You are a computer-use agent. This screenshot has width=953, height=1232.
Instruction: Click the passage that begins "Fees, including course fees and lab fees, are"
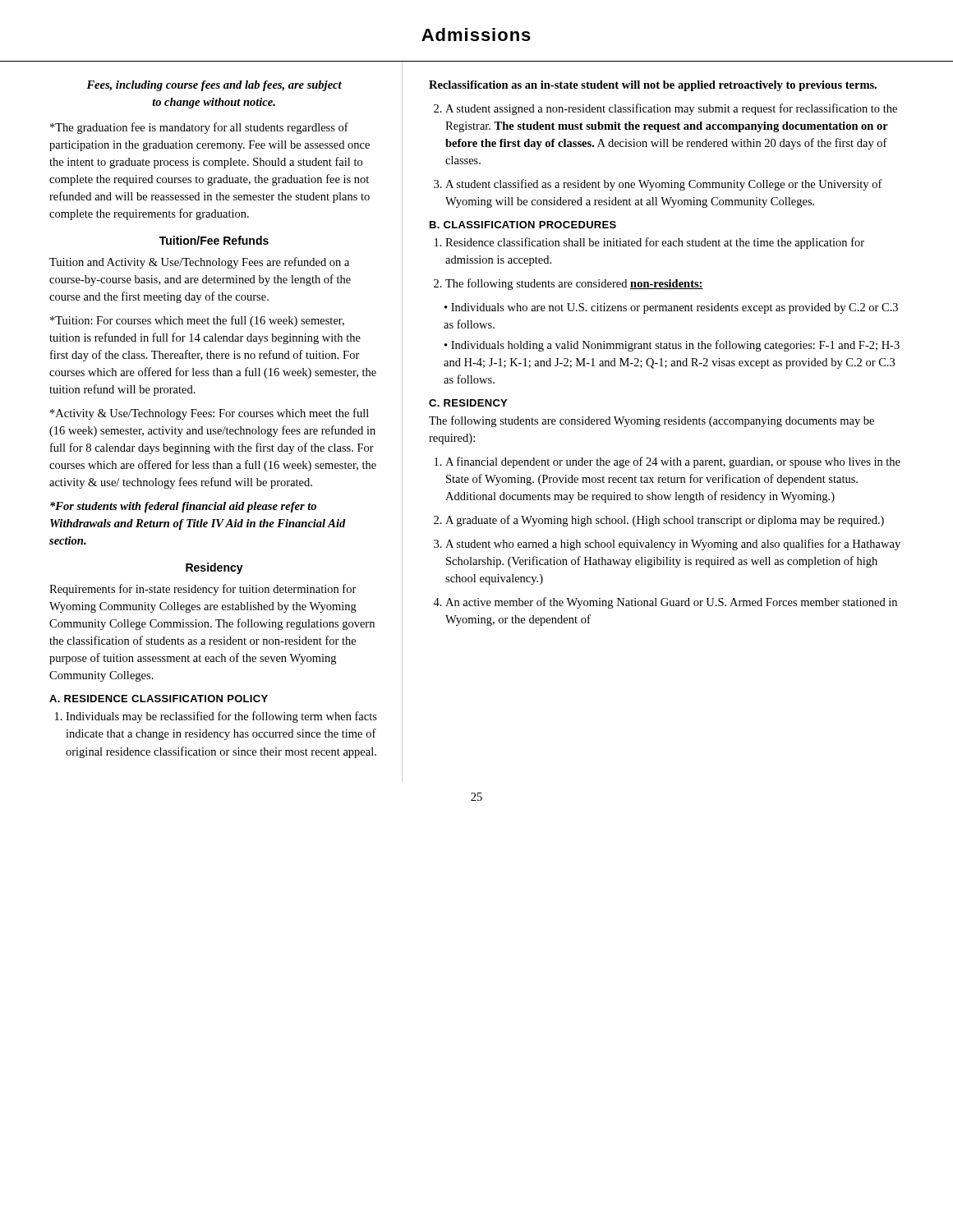pyautogui.click(x=214, y=93)
